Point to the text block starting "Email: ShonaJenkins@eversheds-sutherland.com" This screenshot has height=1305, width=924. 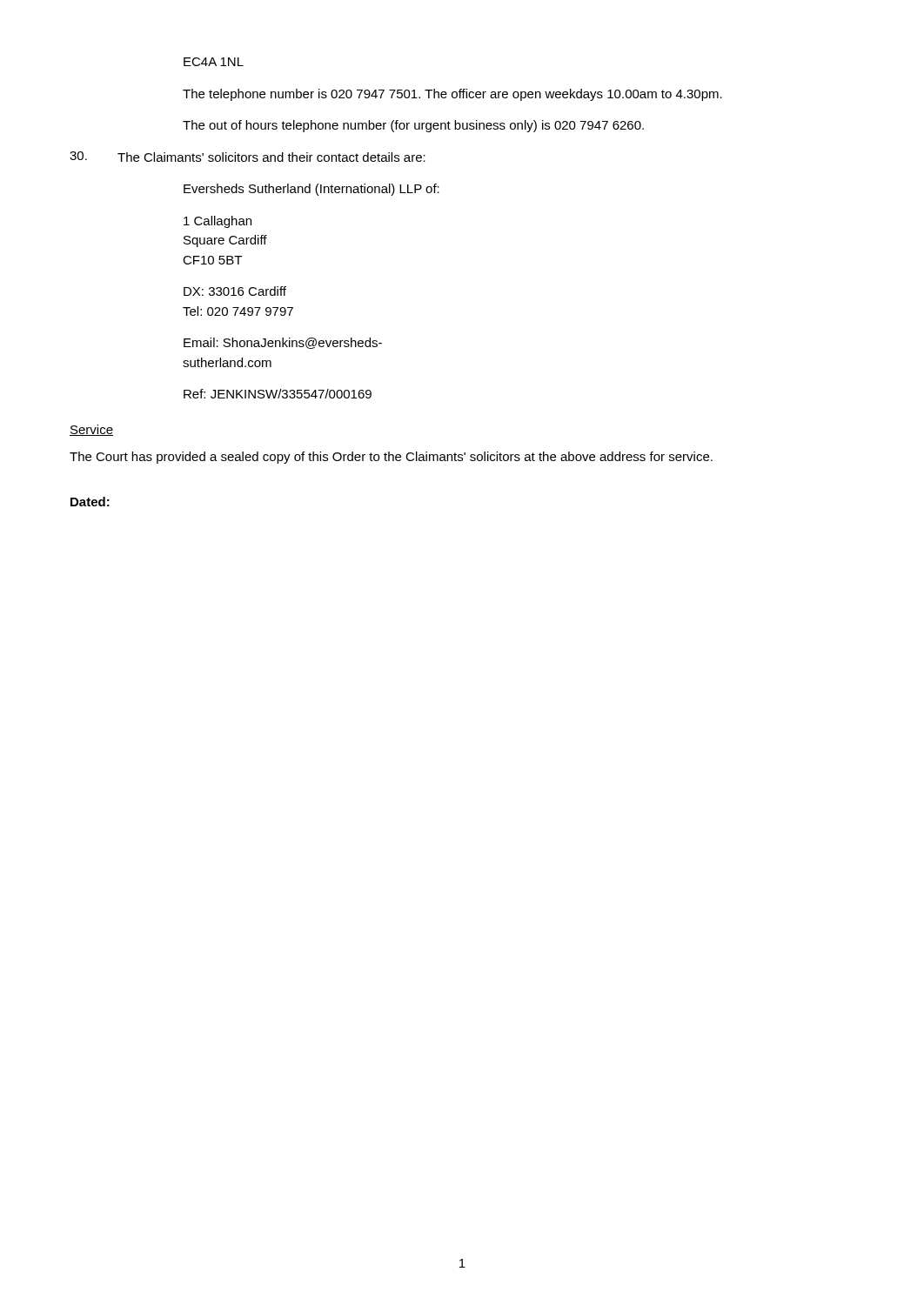coord(283,343)
